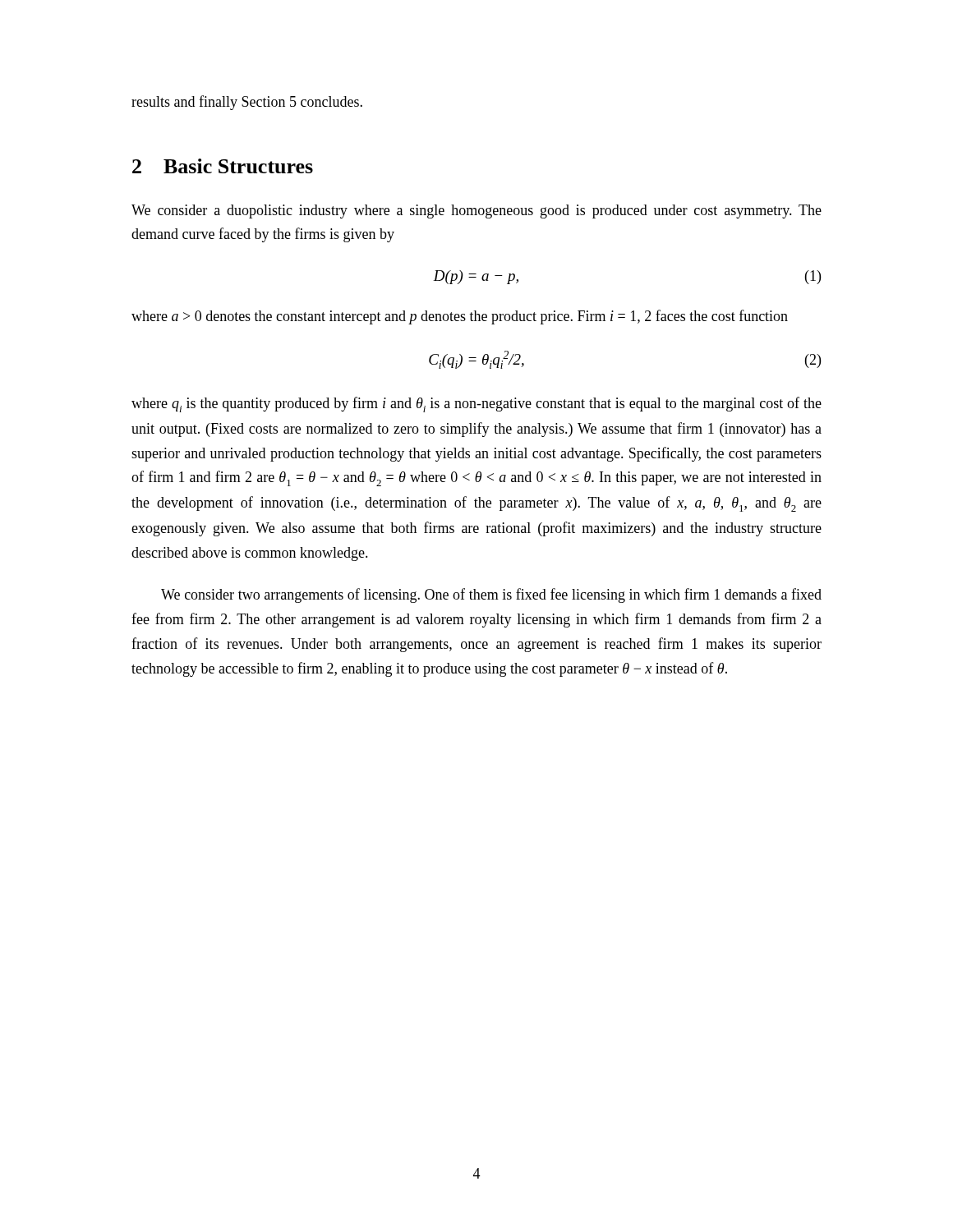Find the text block that reads "We consider a"
Screen dimensions: 1232x953
(x=476, y=222)
